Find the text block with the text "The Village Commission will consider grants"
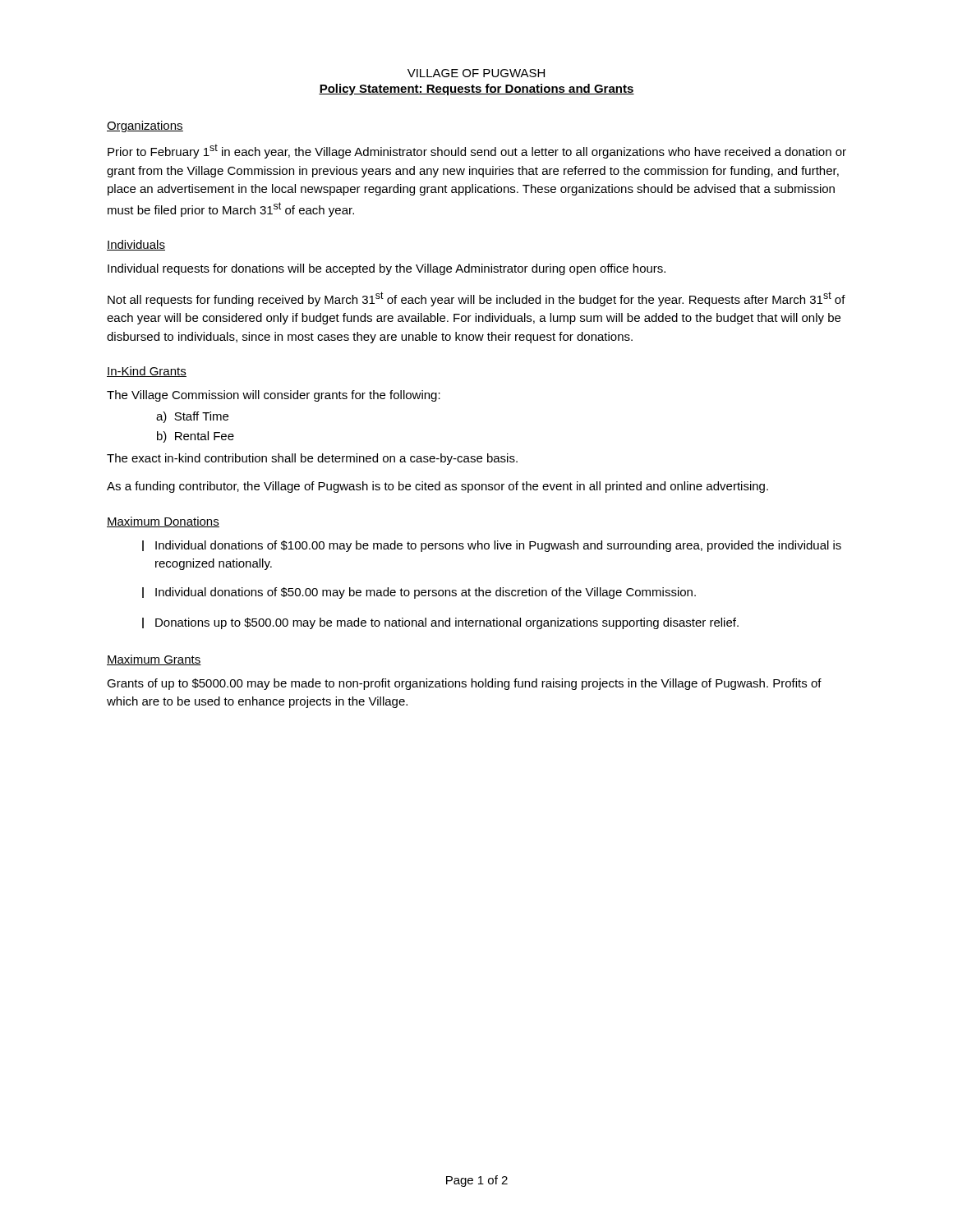Viewport: 953px width, 1232px height. [x=274, y=395]
